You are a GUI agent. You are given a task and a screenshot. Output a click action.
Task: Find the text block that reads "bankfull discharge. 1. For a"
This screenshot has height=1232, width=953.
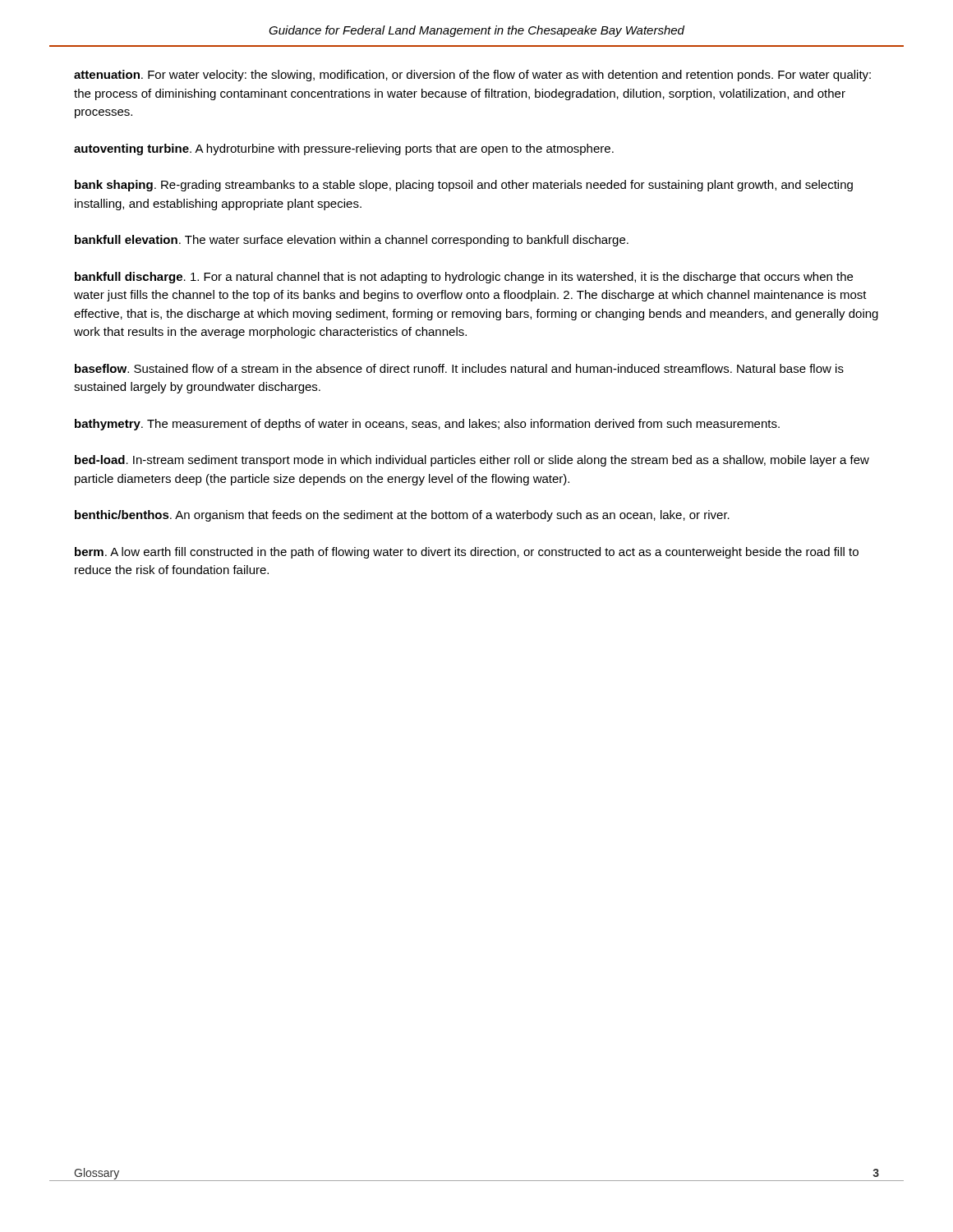tap(476, 304)
